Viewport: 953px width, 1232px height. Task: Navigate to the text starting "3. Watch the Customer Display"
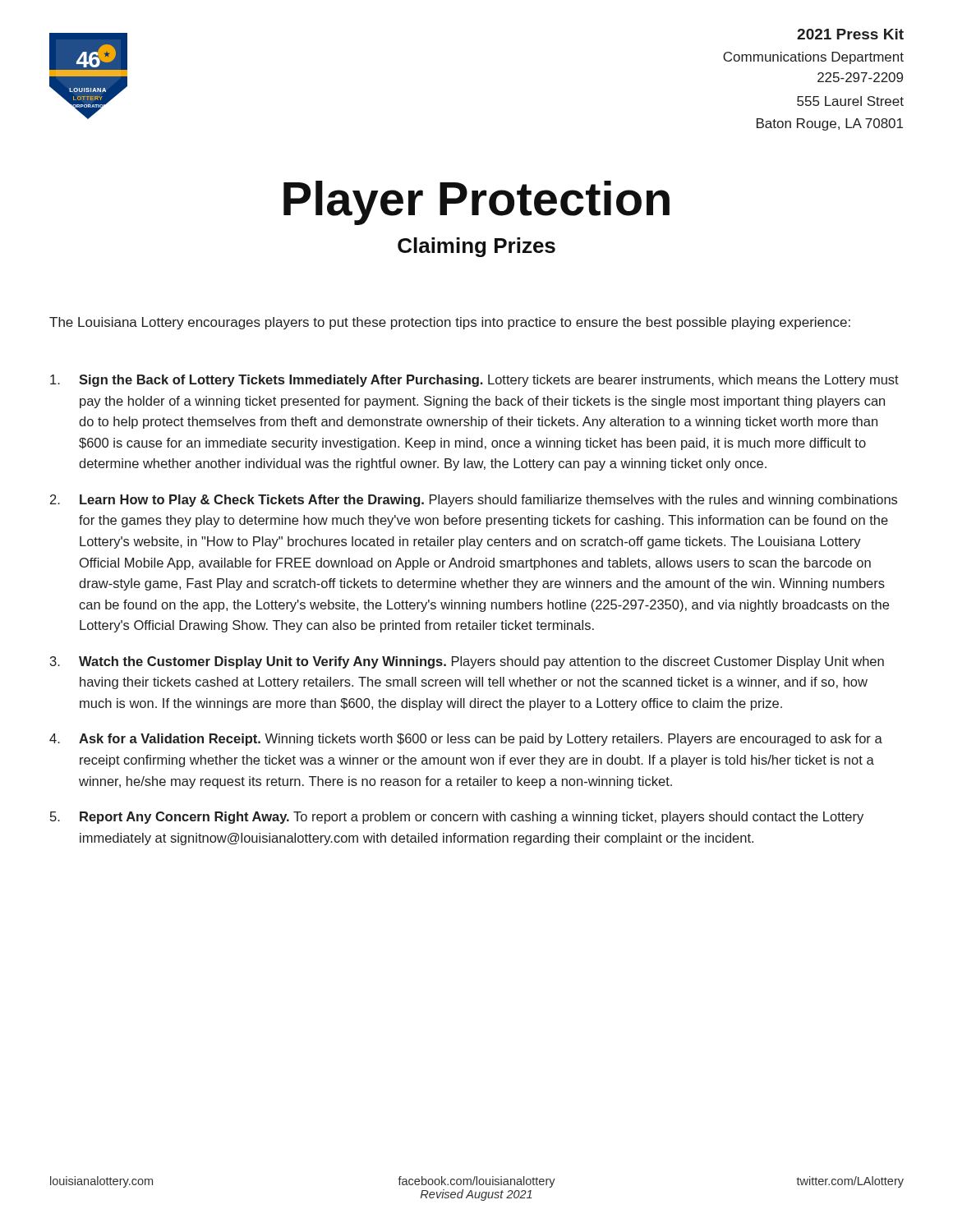(x=476, y=683)
